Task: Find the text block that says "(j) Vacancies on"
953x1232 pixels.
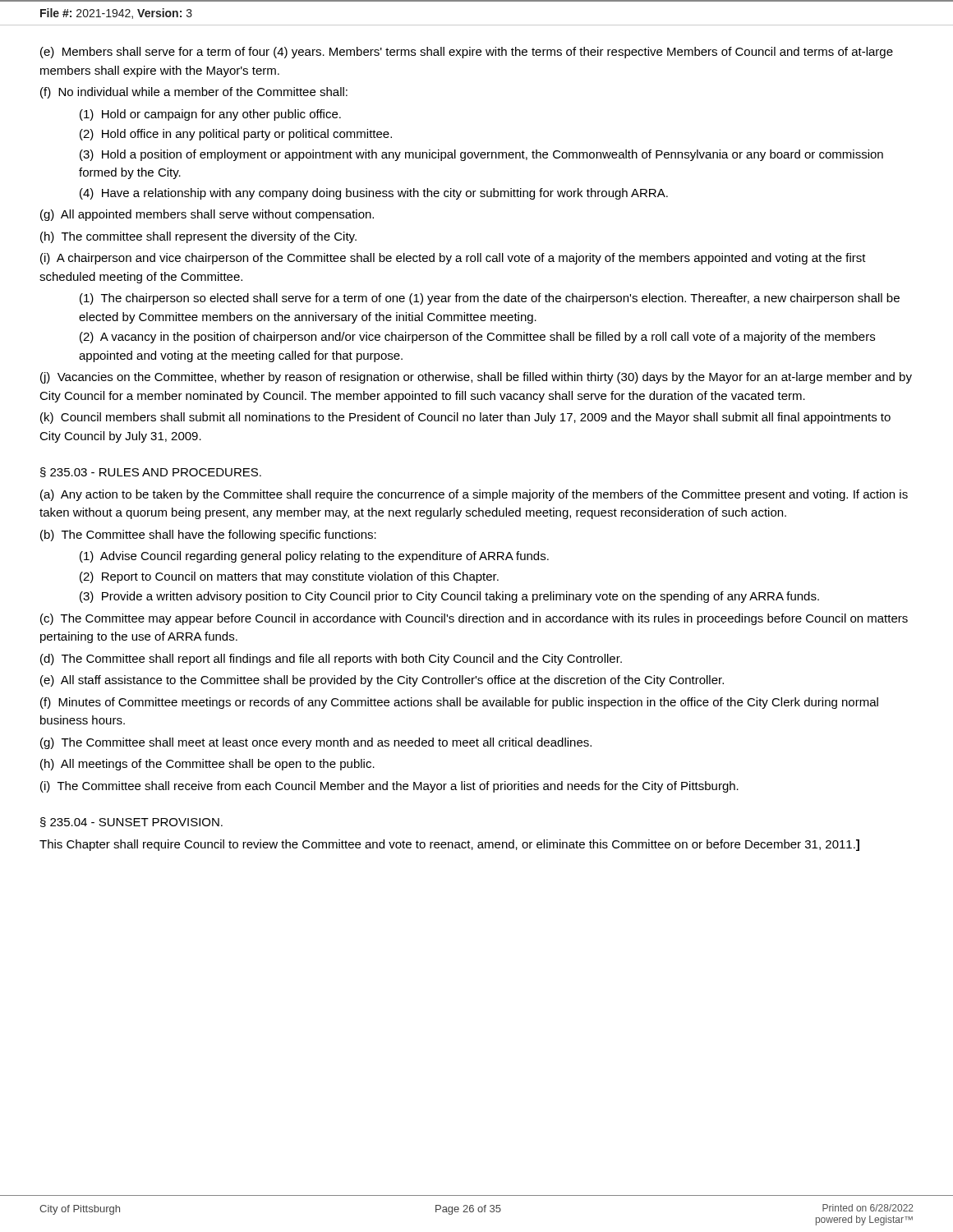Action: point(476,386)
